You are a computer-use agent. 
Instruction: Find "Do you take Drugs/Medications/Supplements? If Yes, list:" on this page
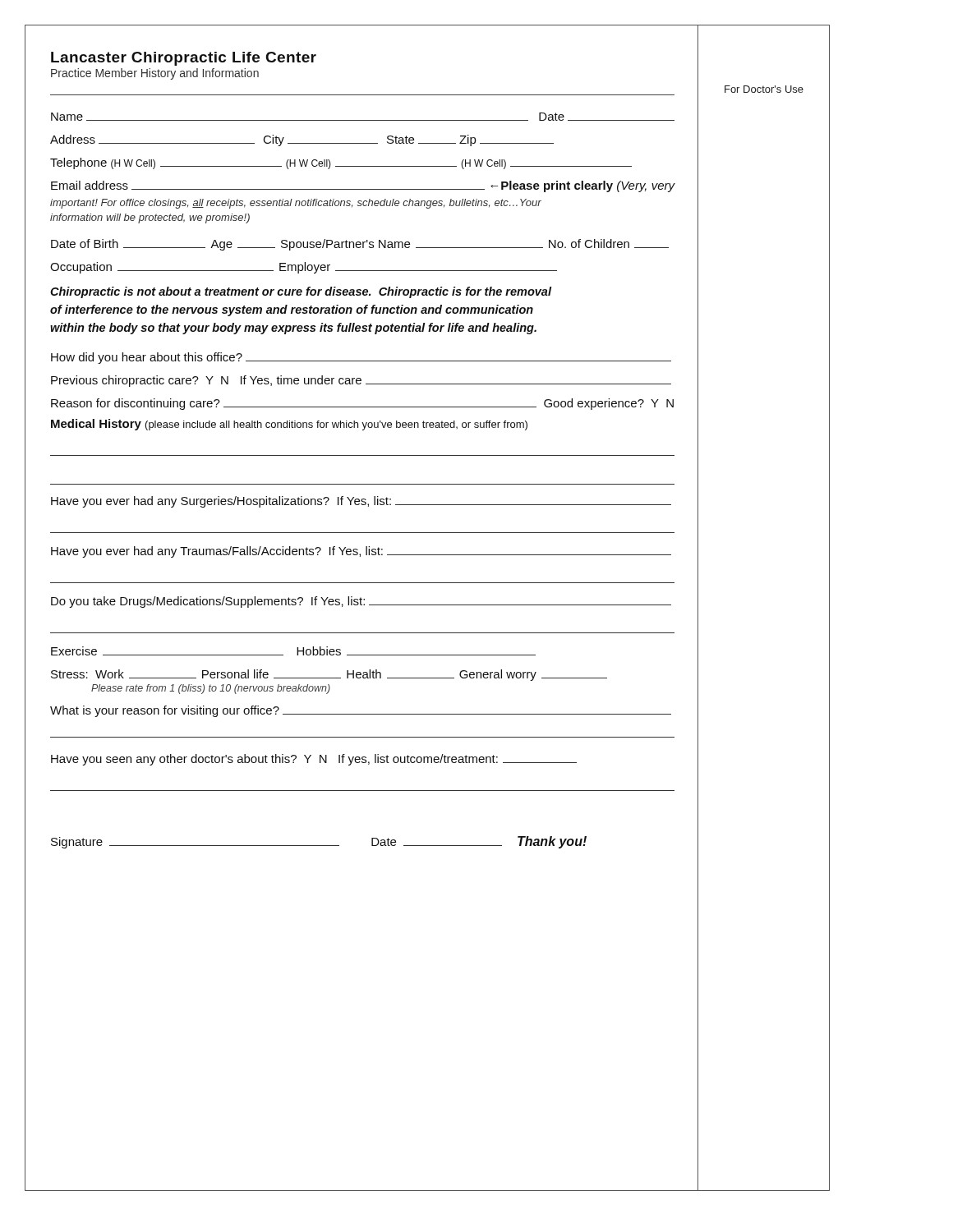362,612
